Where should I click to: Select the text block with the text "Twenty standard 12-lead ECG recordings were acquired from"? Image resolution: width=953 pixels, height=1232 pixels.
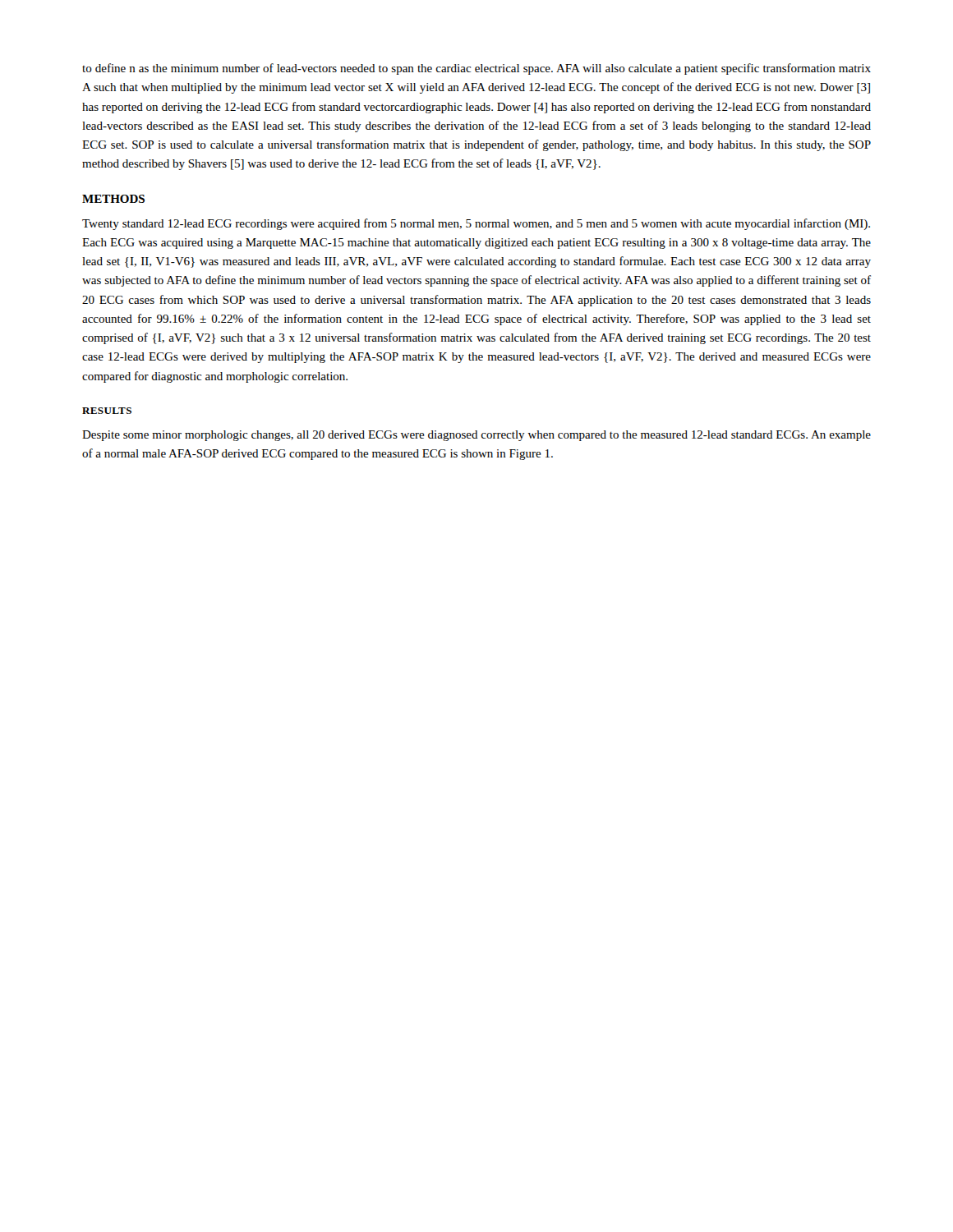pyautogui.click(x=476, y=299)
